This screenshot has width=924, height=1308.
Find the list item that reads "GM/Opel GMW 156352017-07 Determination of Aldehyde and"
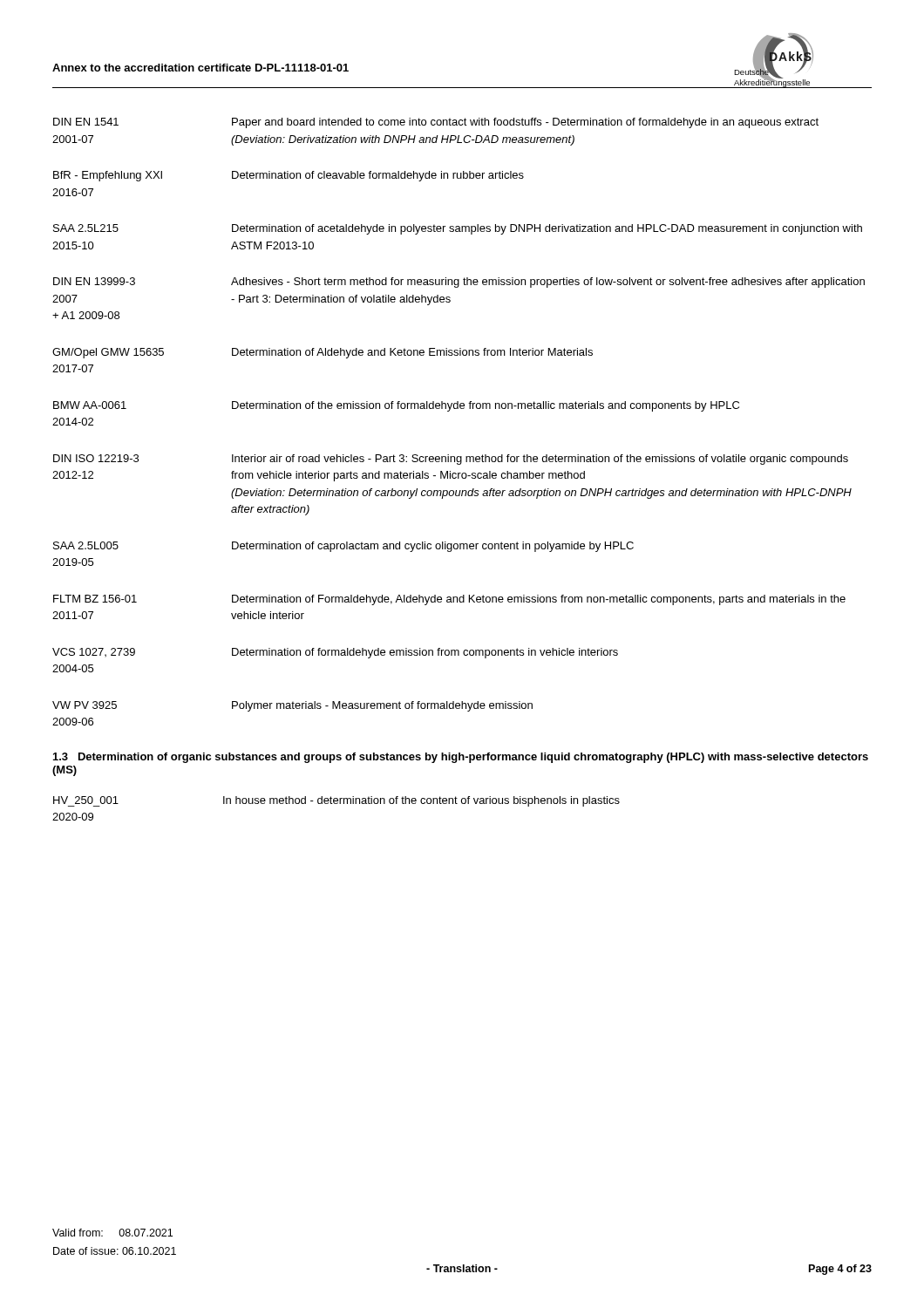[462, 360]
